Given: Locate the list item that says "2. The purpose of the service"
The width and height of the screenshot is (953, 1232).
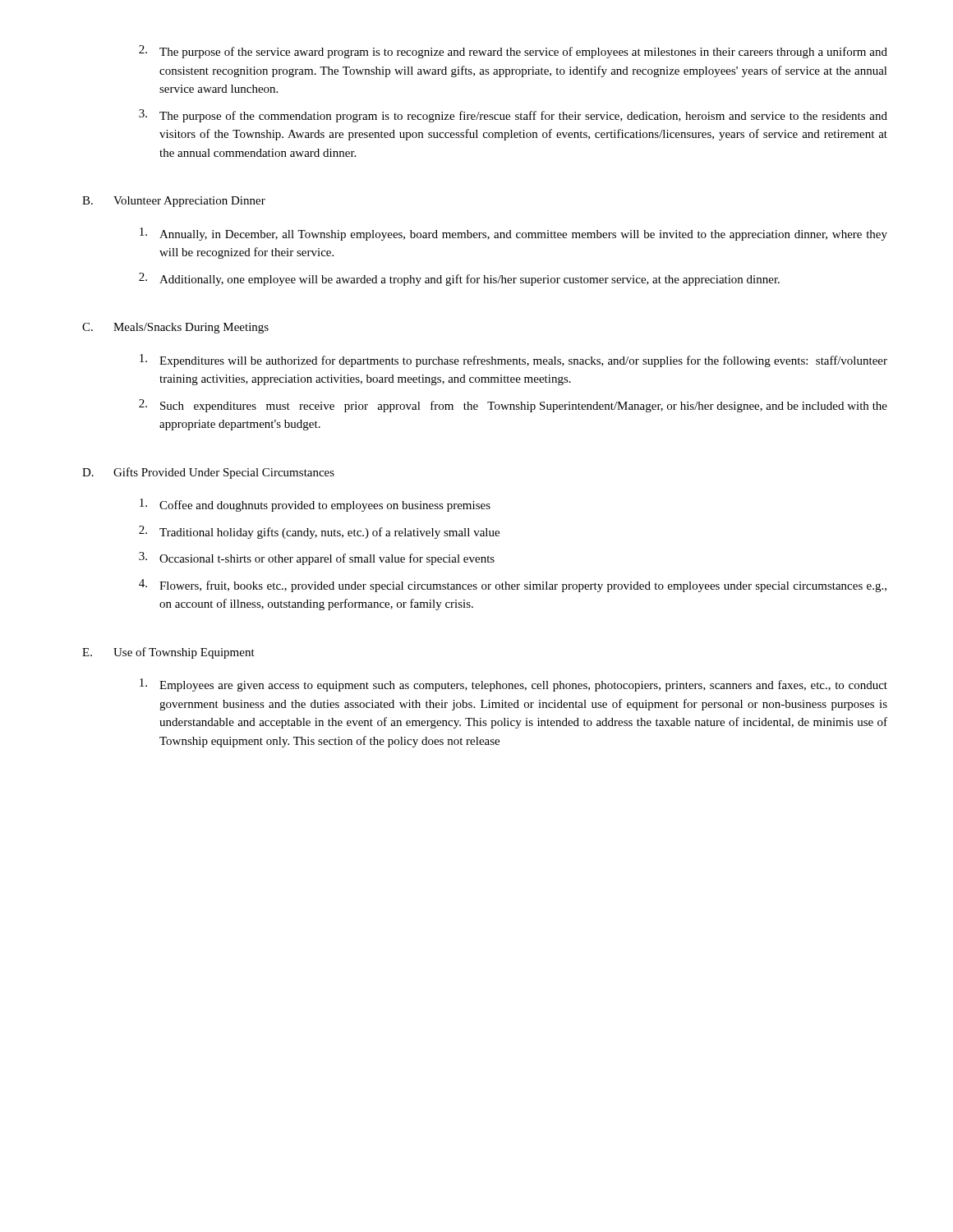Looking at the screenshot, I should 485,70.
